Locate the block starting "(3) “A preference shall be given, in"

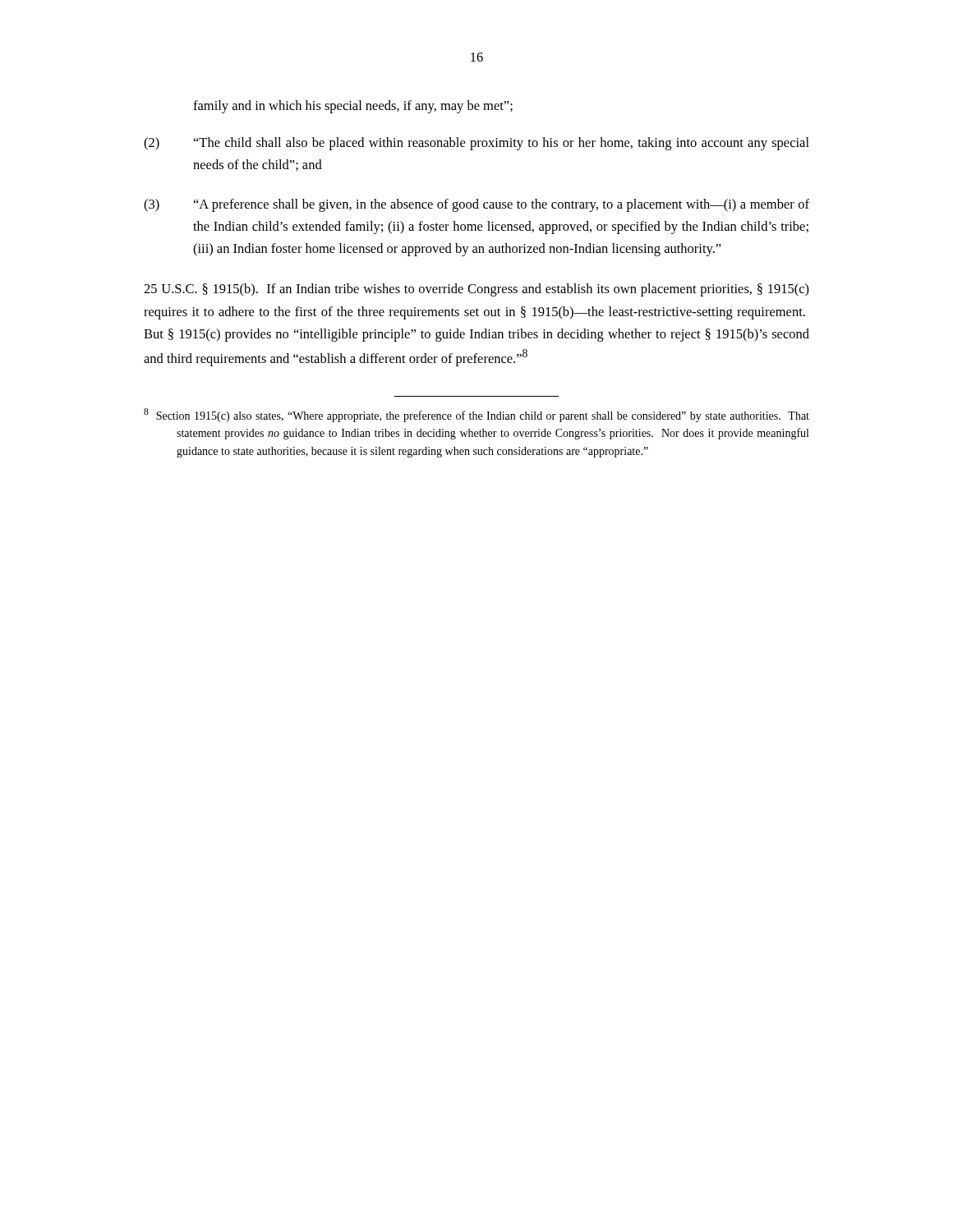coord(476,226)
